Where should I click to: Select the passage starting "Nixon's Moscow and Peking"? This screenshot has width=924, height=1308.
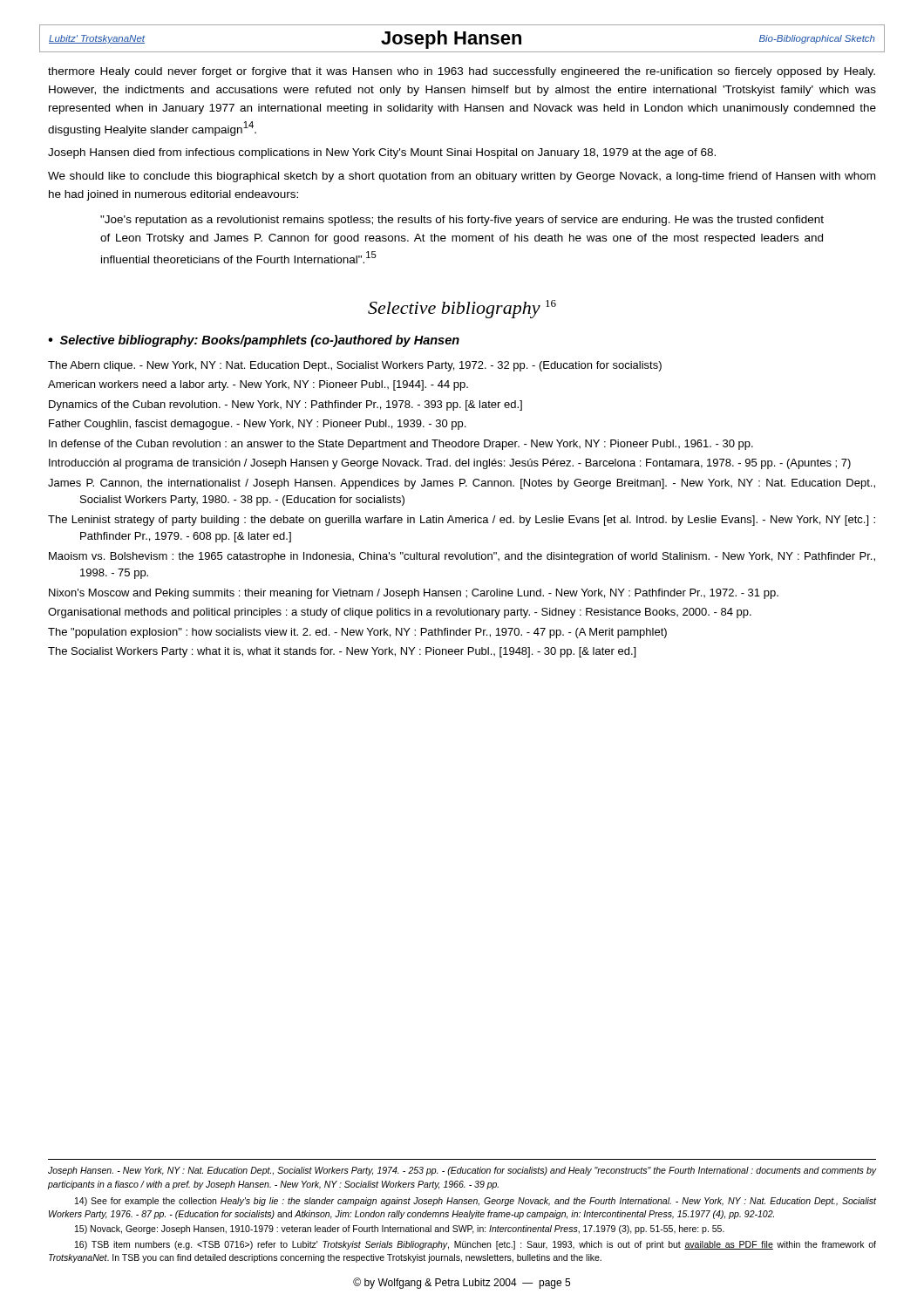[414, 592]
